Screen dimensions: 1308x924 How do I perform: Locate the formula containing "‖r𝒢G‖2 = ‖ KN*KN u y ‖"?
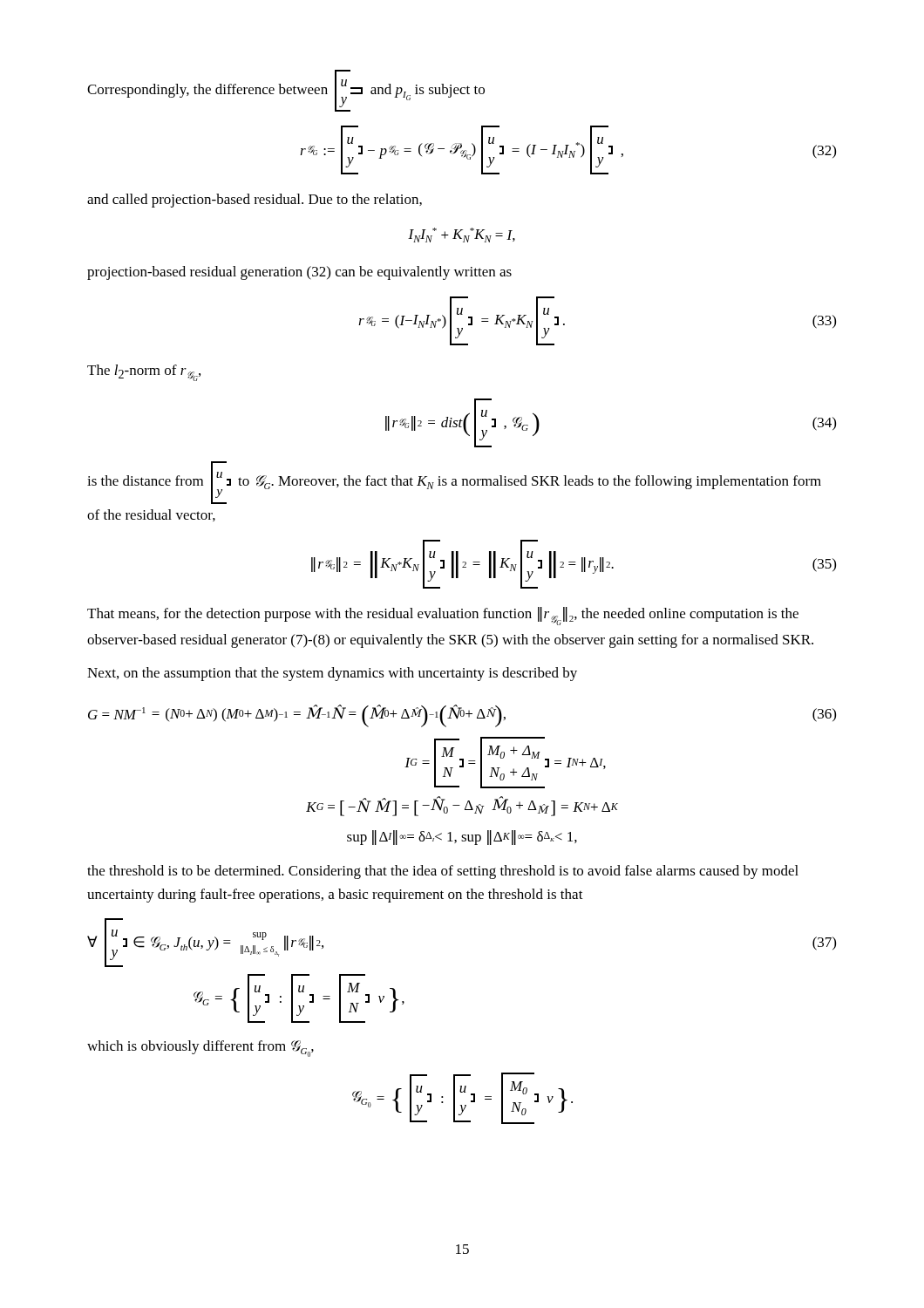[x=573, y=564]
